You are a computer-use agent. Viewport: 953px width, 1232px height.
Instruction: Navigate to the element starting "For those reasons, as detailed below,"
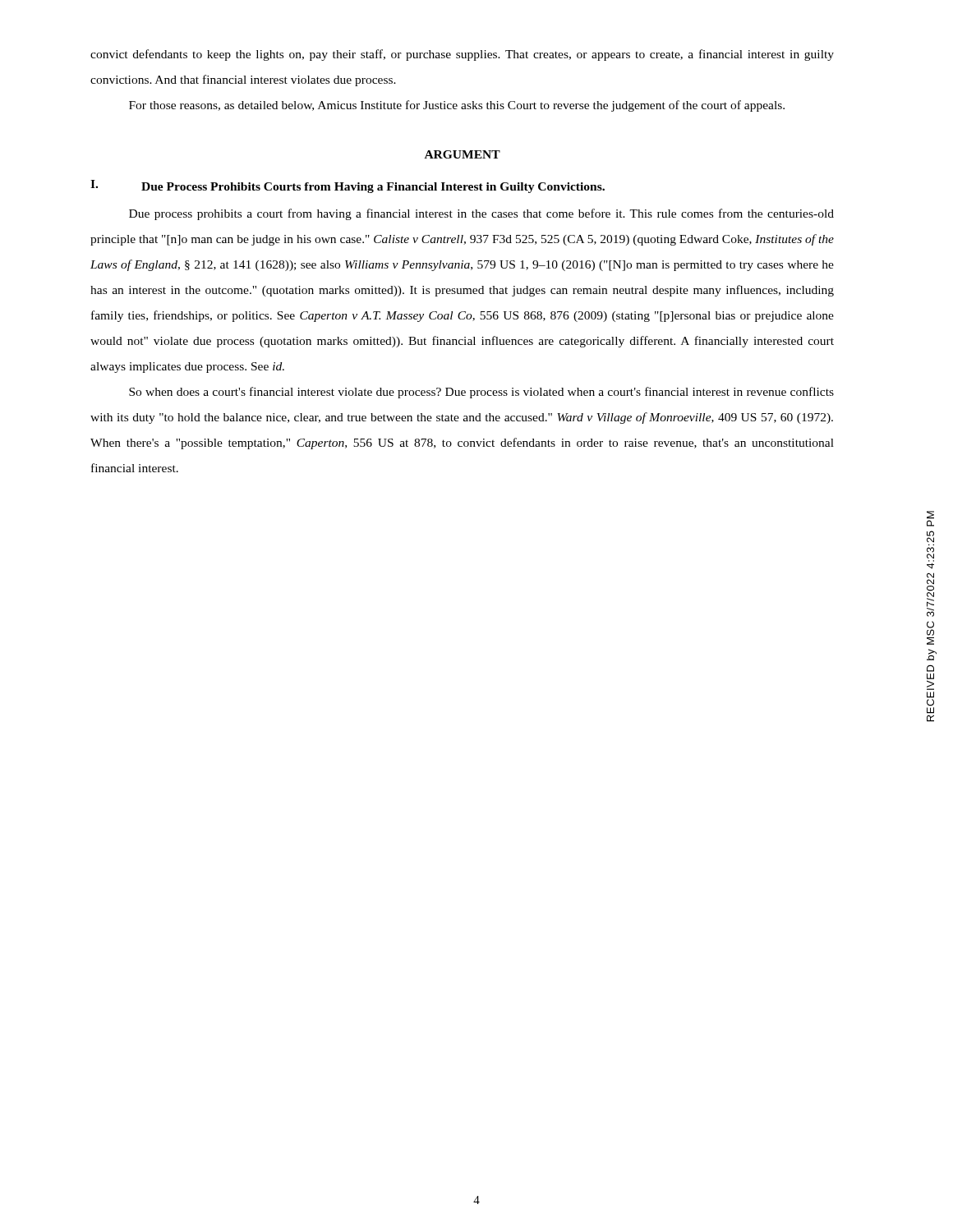[457, 105]
